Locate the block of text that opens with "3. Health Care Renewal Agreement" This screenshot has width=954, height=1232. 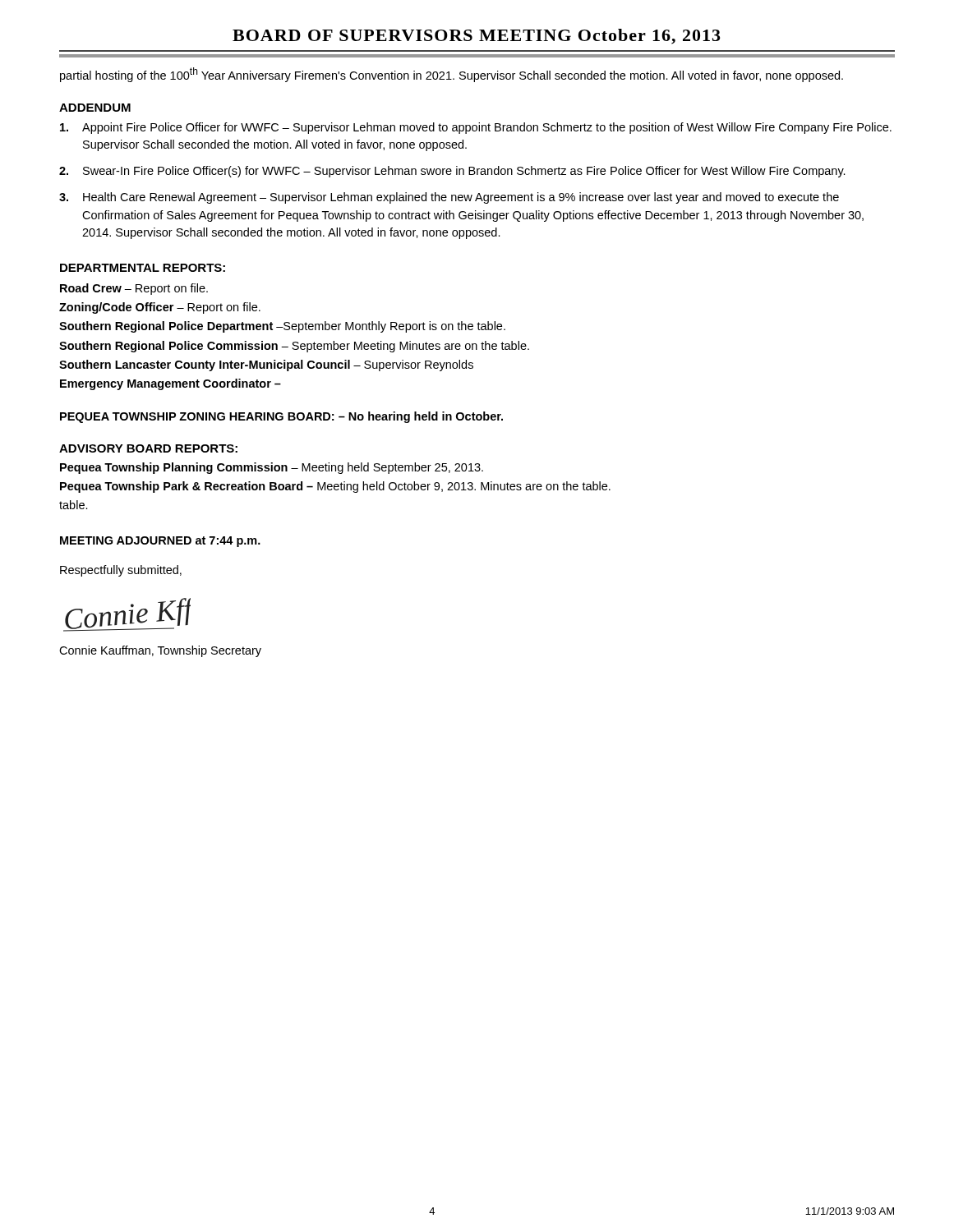tap(477, 216)
